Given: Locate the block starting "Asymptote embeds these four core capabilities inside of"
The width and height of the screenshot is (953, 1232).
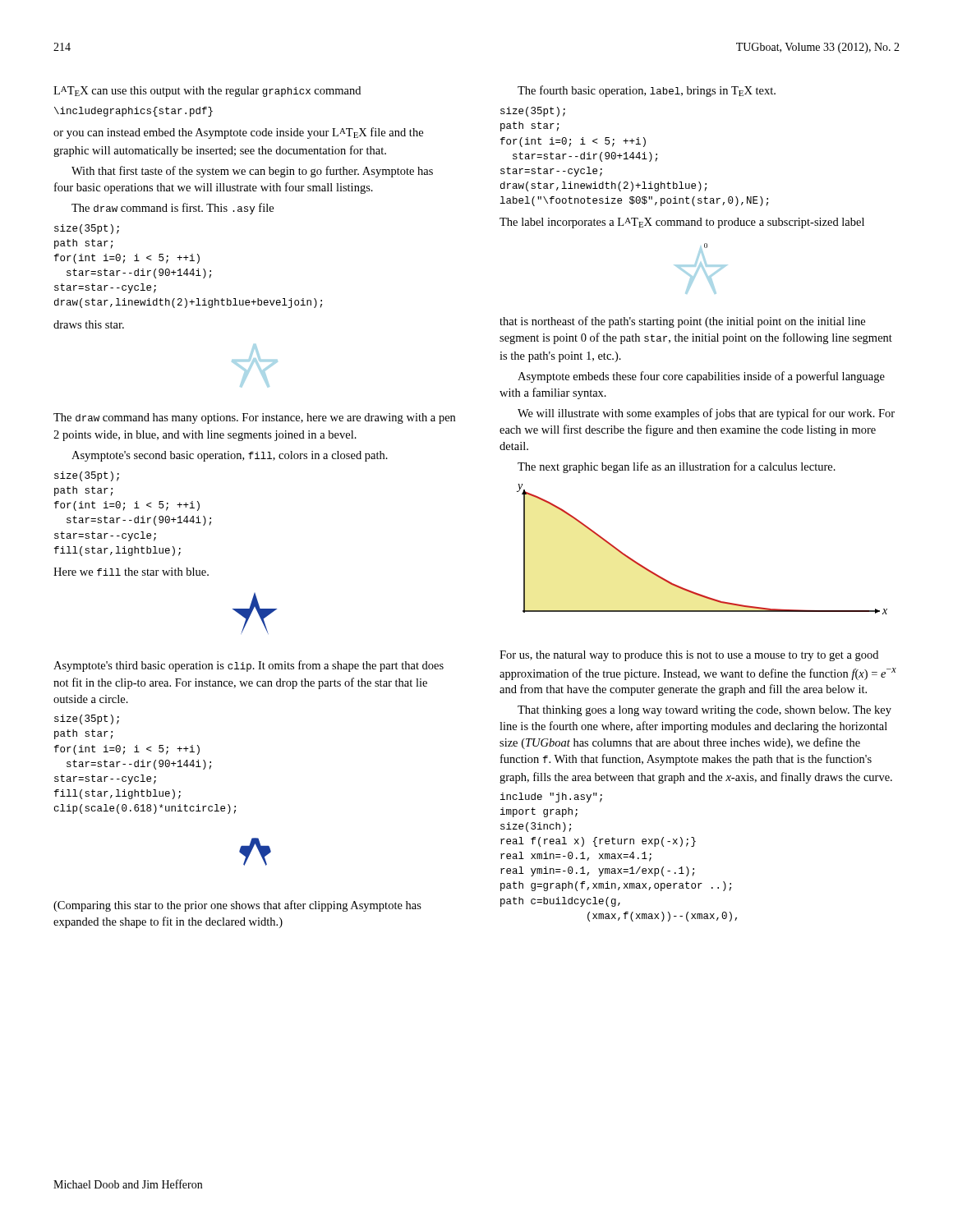Looking at the screenshot, I should (x=692, y=384).
